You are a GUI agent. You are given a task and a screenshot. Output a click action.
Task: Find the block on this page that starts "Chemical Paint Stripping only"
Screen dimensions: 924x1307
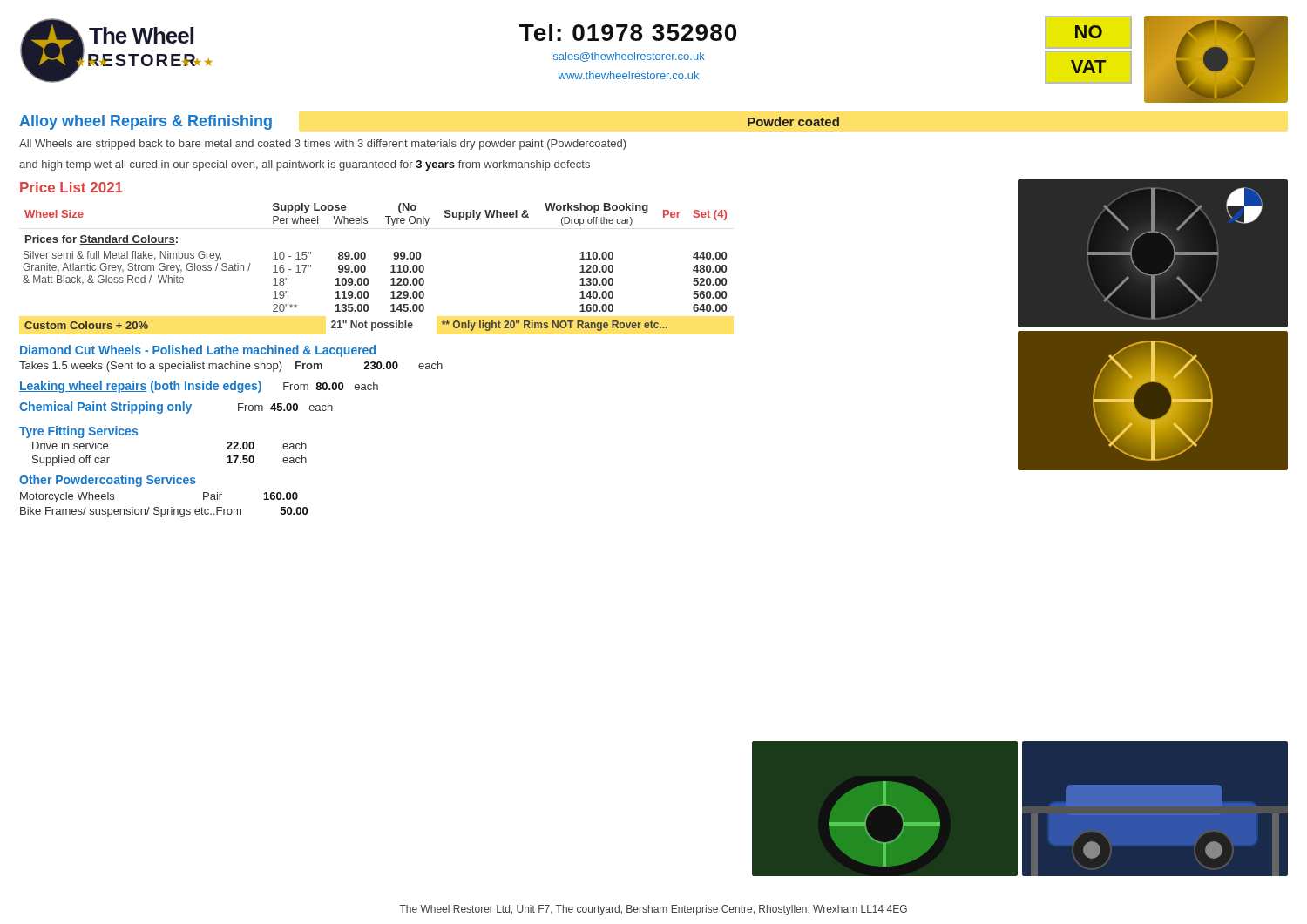tap(176, 407)
